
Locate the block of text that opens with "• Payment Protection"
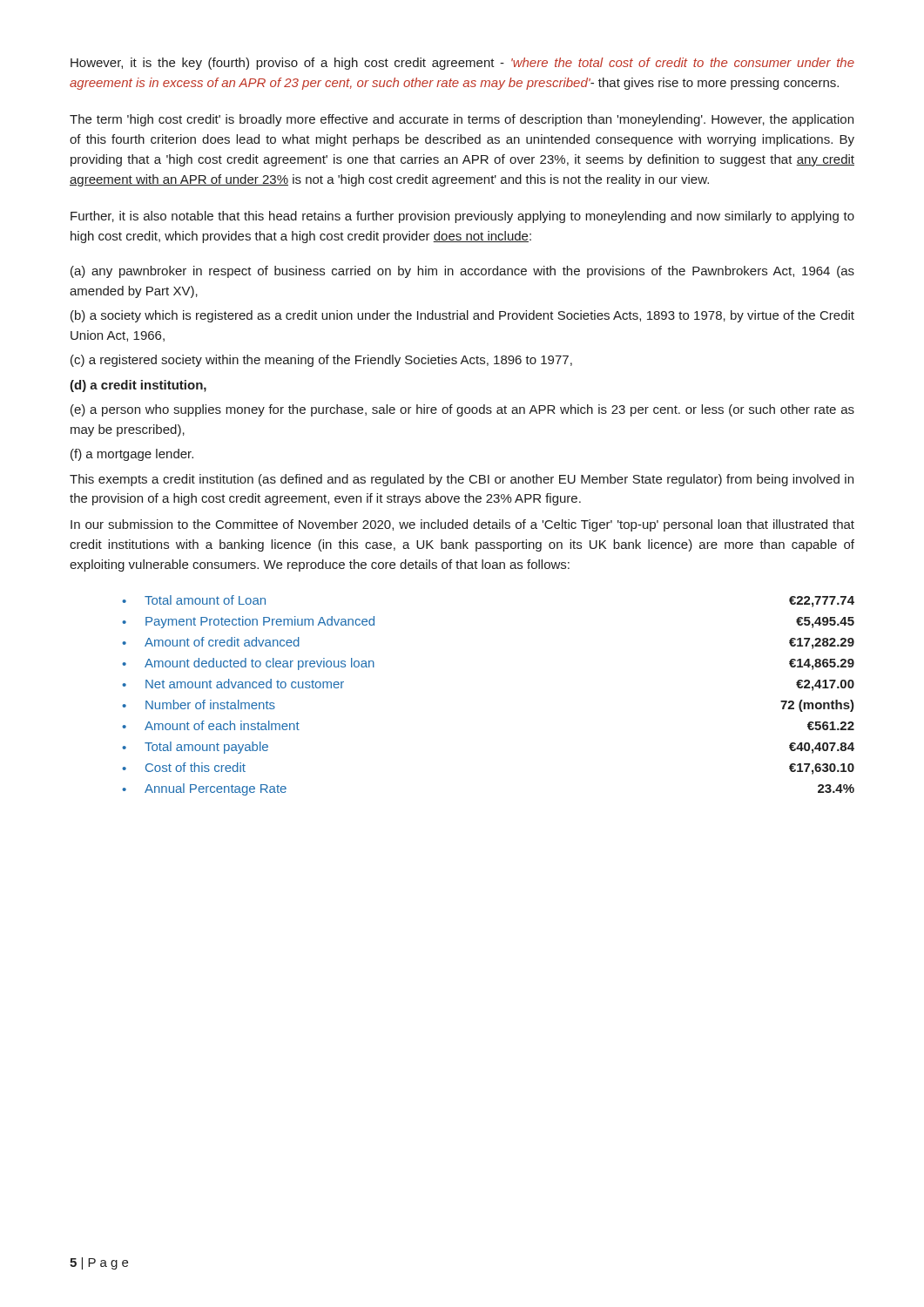[253, 622]
